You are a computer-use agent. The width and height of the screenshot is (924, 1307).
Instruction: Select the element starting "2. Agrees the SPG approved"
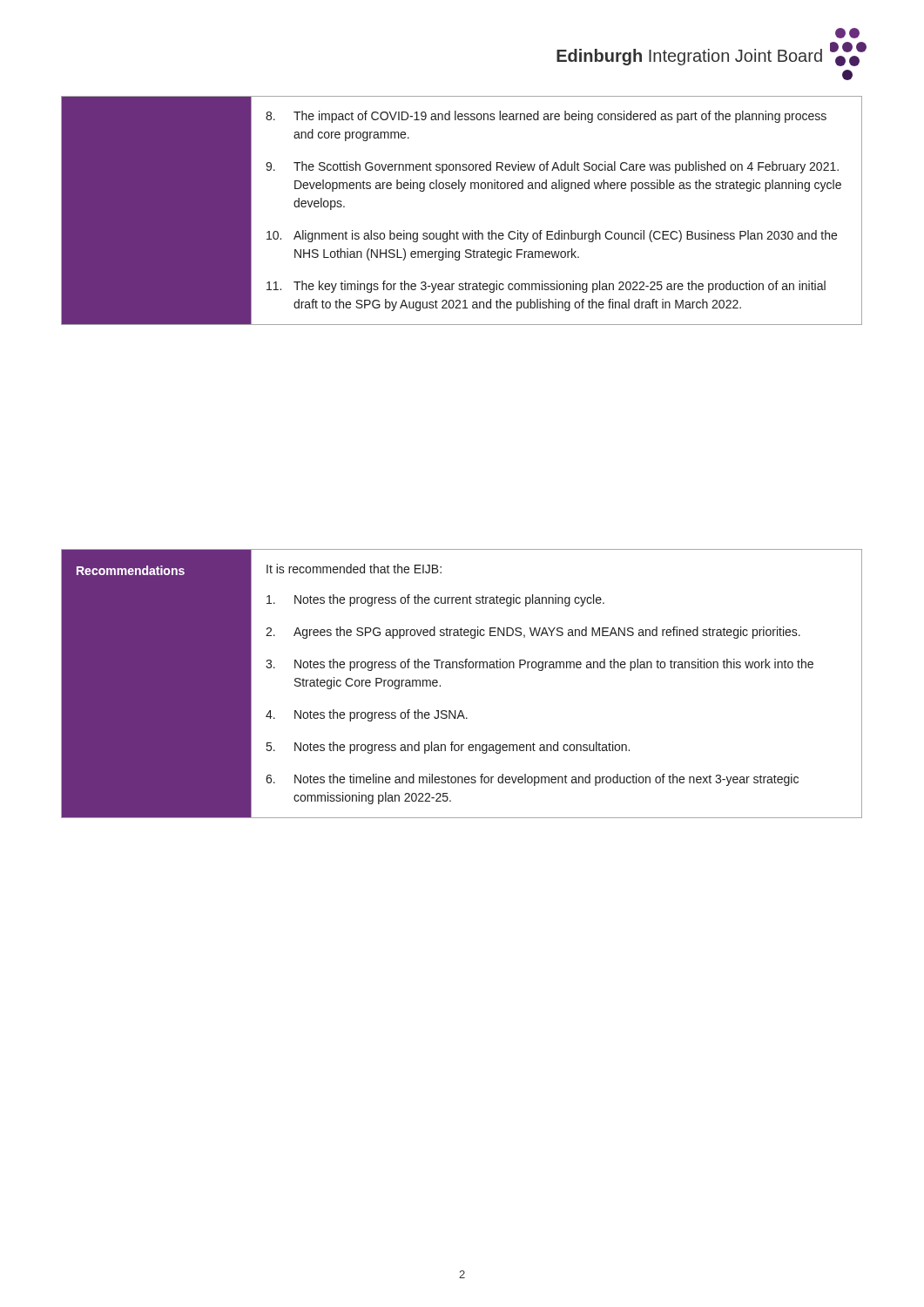(x=556, y=632)
